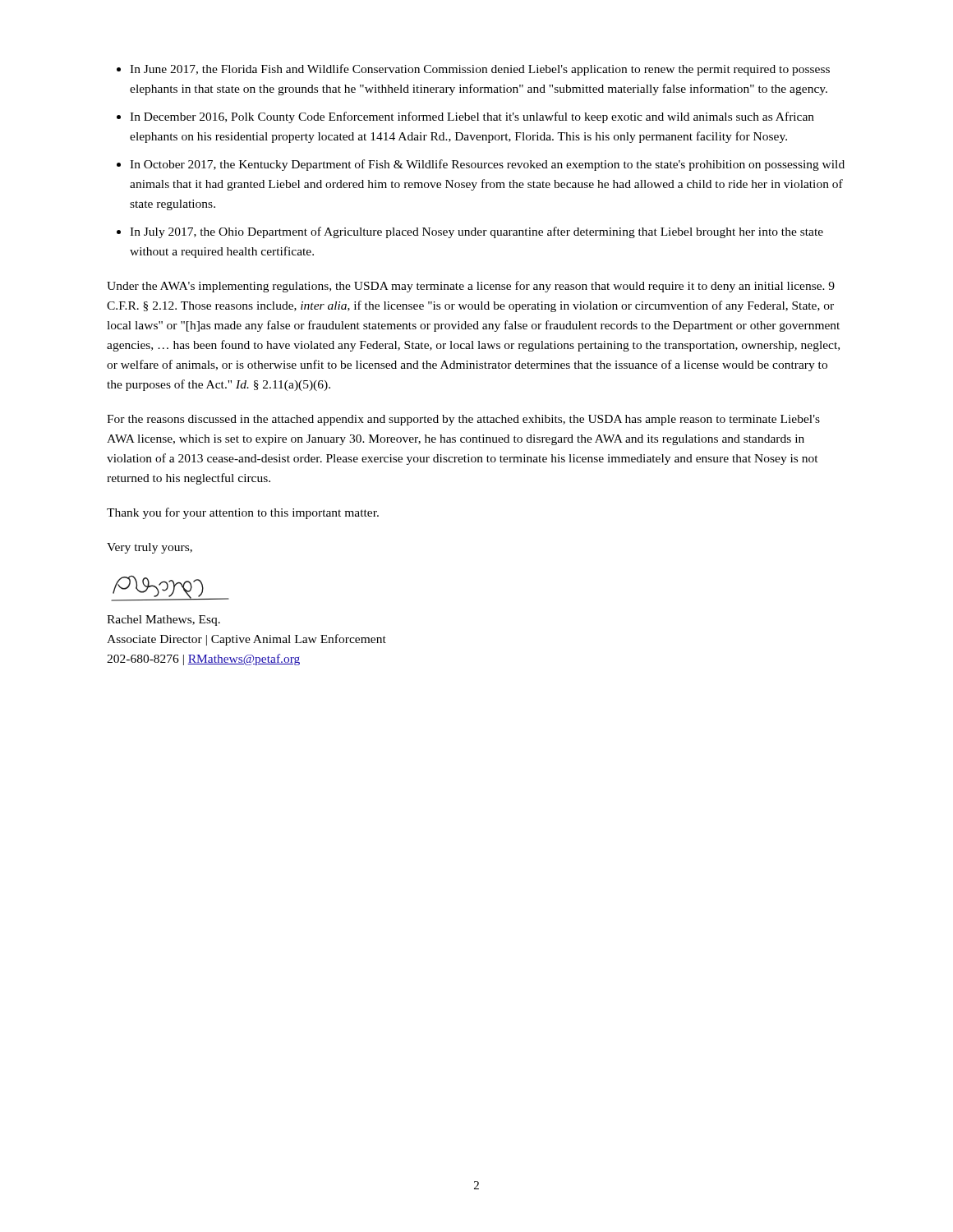Point to the element starting "Under the AWA's"
This screenshot has height=1232, width=953.
point(474,335)
